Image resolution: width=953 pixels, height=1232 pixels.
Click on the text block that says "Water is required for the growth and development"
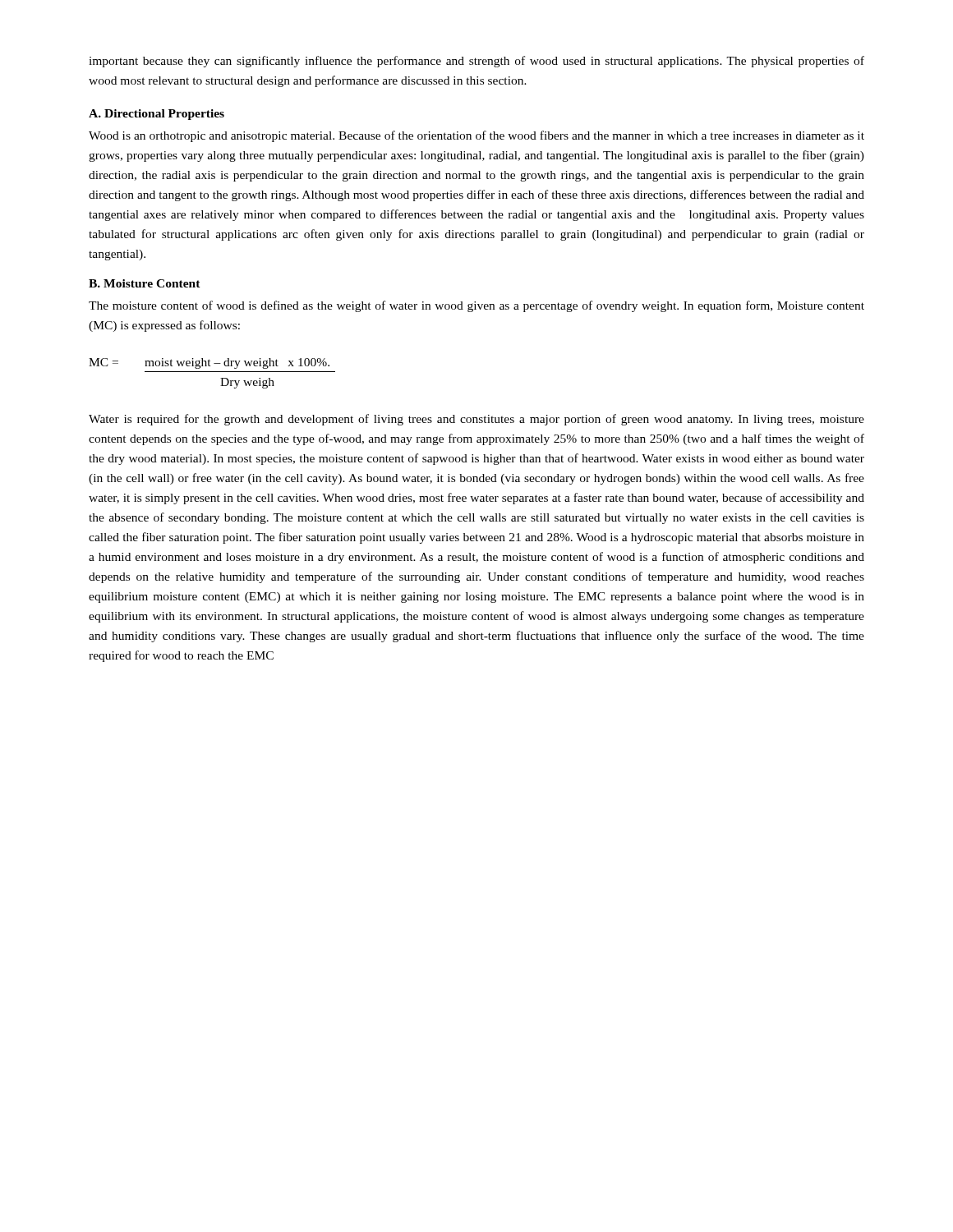(x=476, y=537)
